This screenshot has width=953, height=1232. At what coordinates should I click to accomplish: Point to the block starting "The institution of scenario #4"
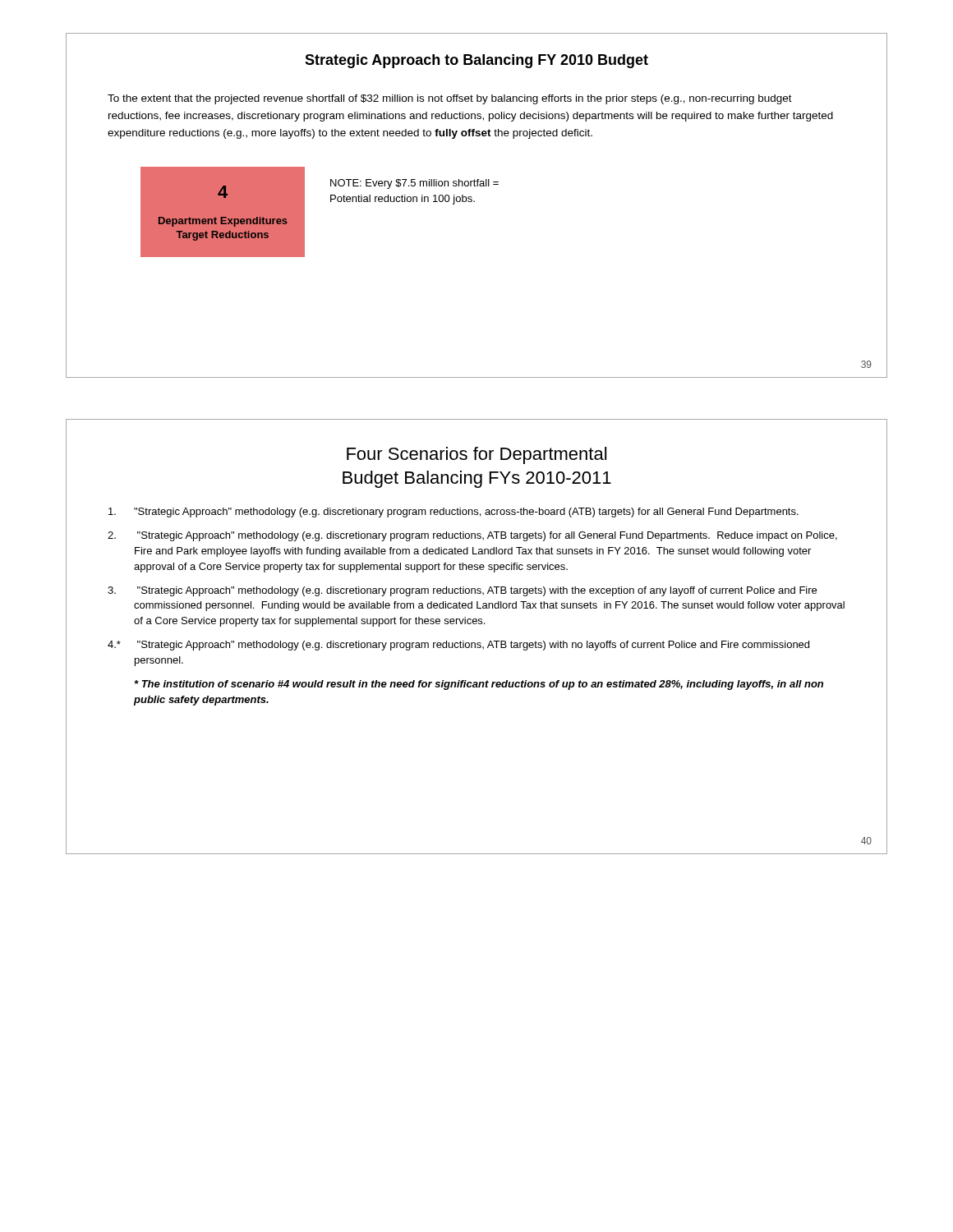coord(490,692)
